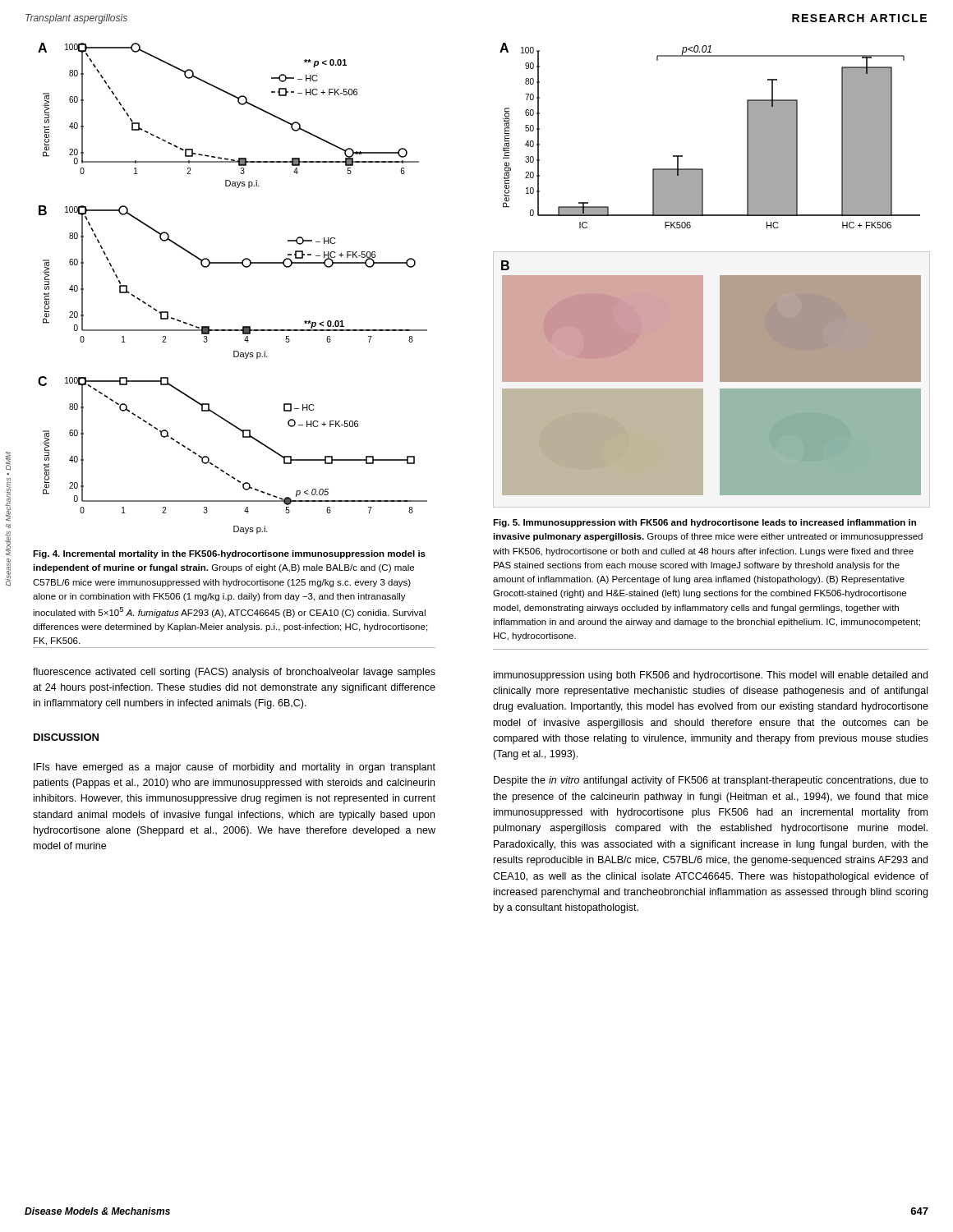Click on the block starting "immunosuppression using both FK506 and"
953x1232 pixels.
(711, 792)
